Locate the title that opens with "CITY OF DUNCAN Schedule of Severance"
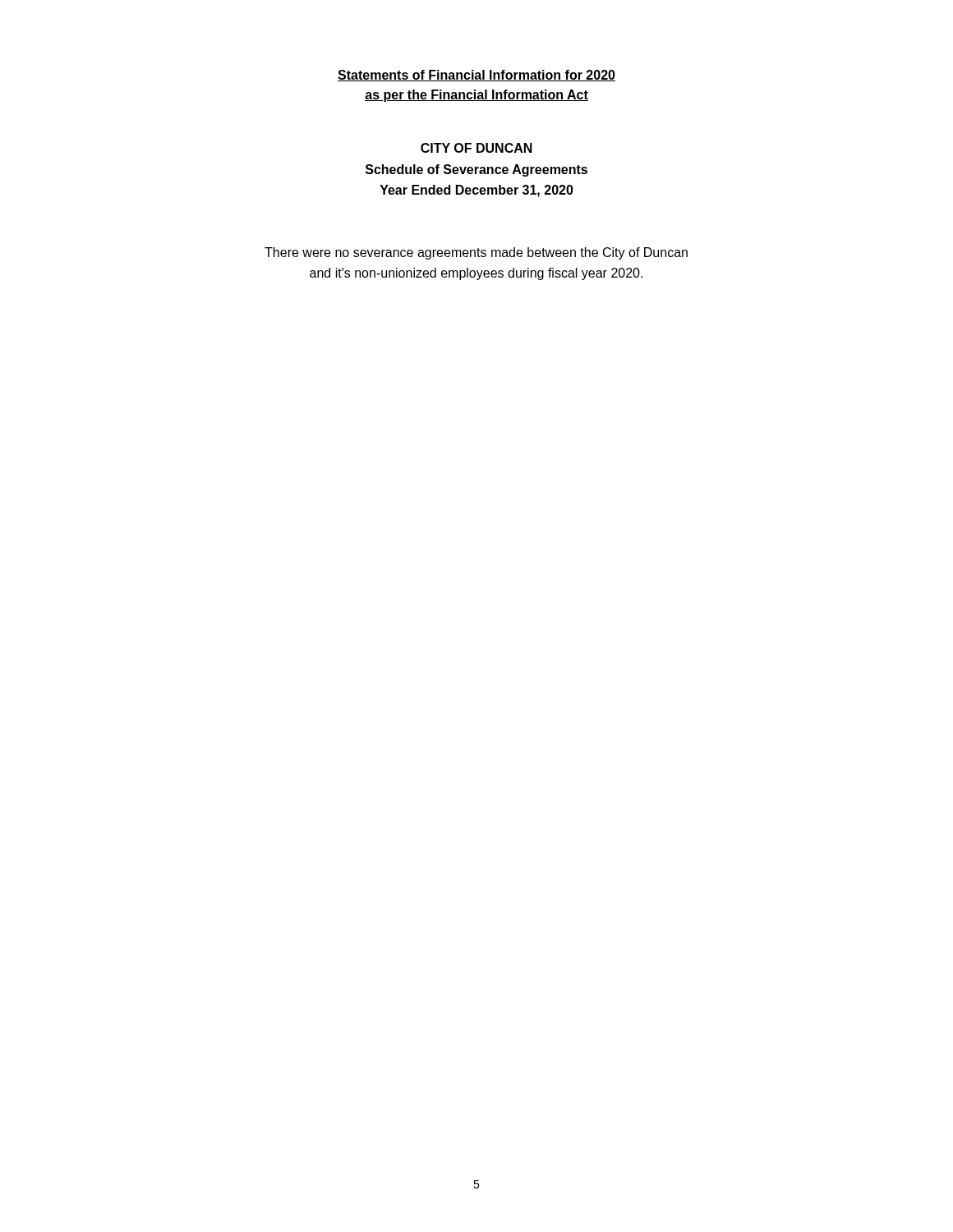 pyautogui.click(x=476, y=170)
